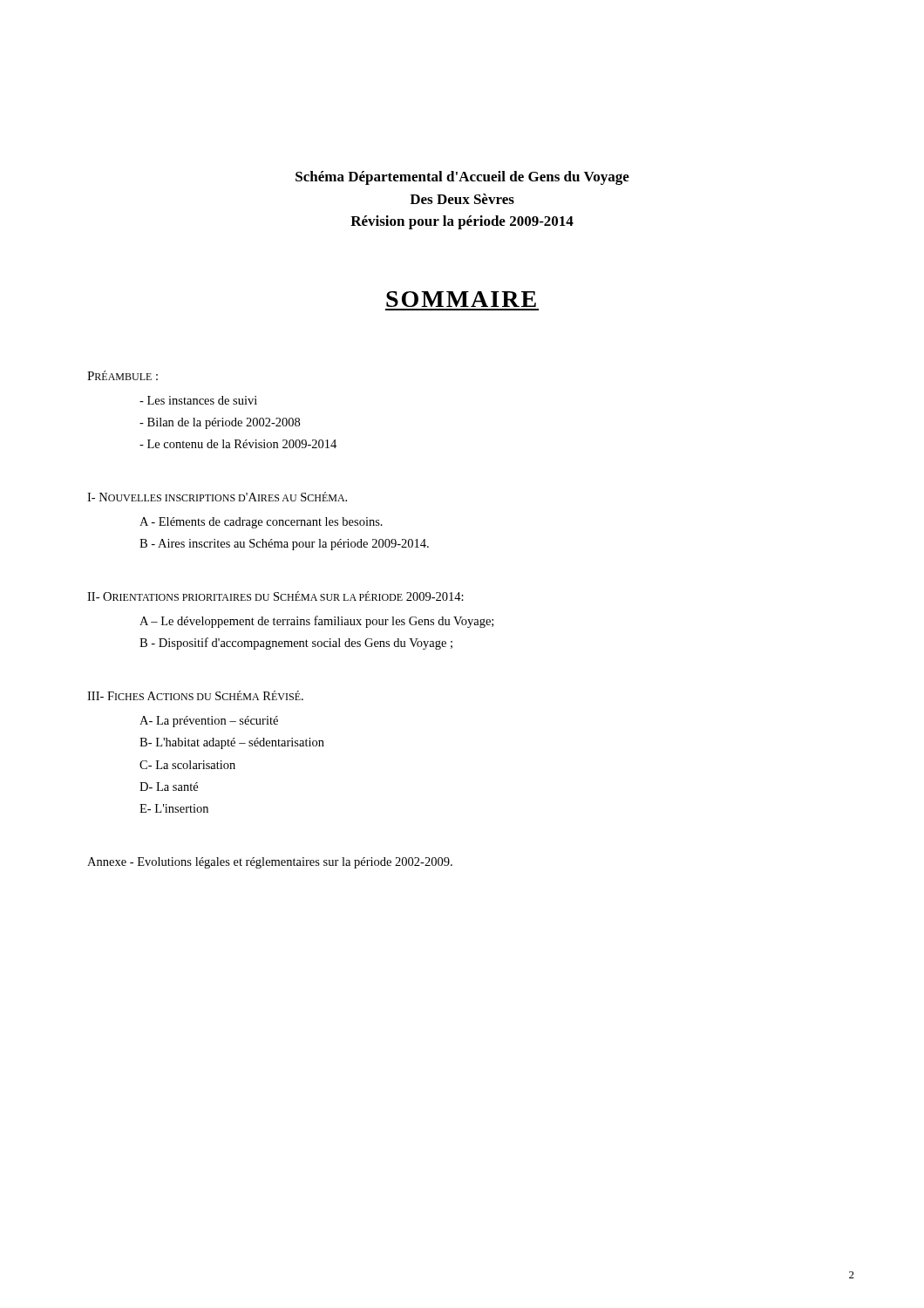Locate the text block starting "Annexe - Evolutions légales et"

(x=270, y=861)
